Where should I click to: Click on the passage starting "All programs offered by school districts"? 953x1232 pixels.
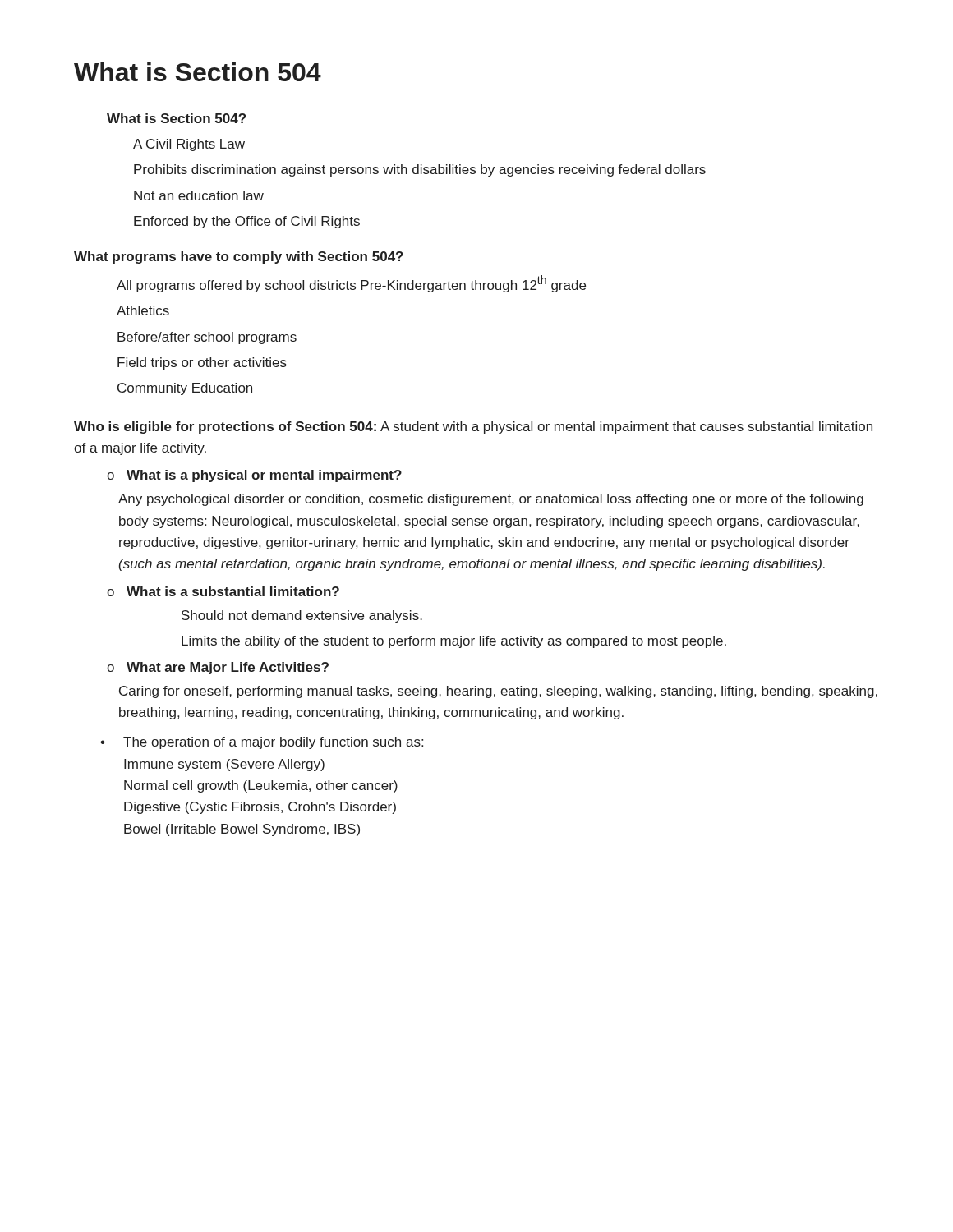coord(352,283)
